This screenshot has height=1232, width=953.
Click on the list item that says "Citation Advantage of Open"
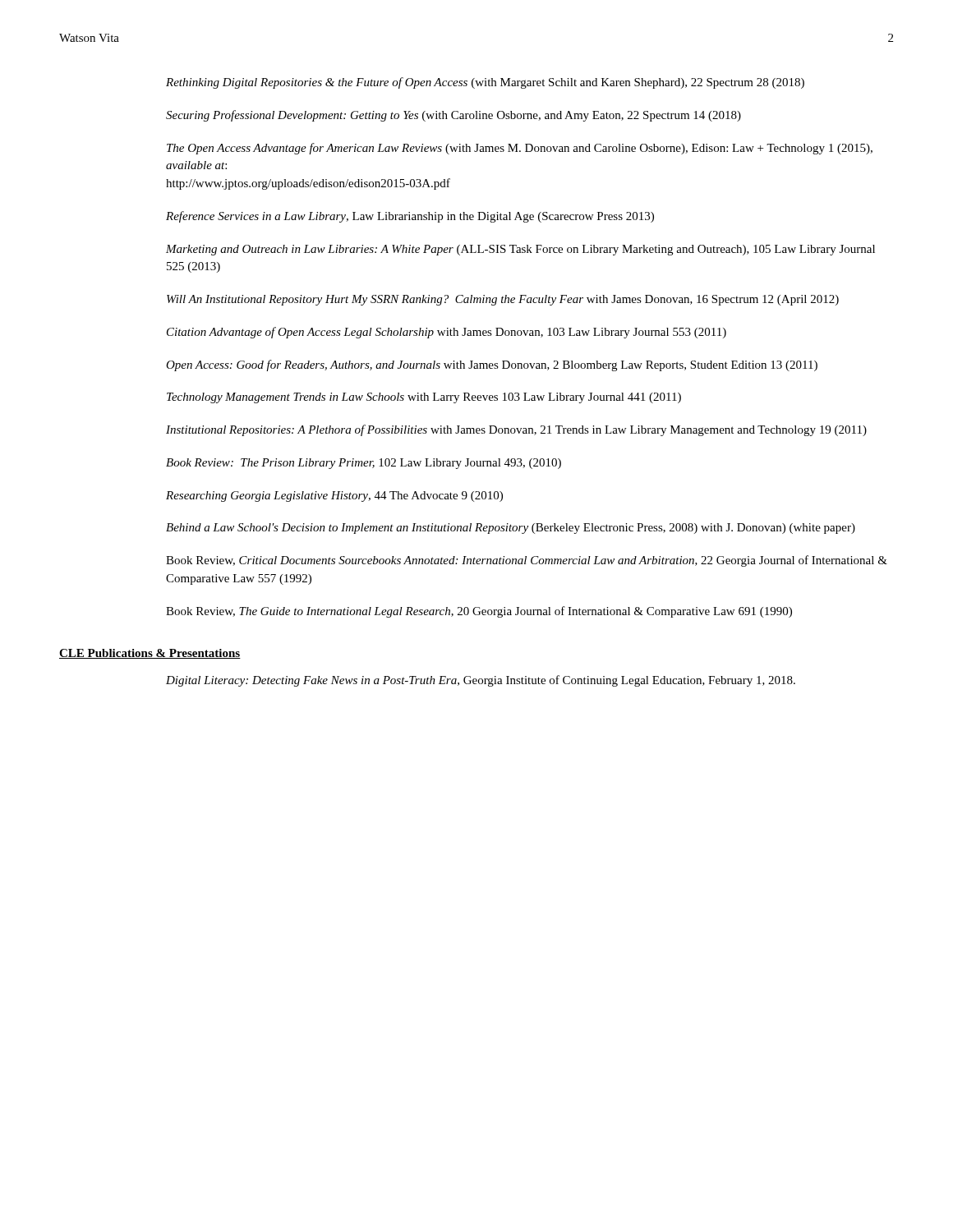click(x=446, y=332)
